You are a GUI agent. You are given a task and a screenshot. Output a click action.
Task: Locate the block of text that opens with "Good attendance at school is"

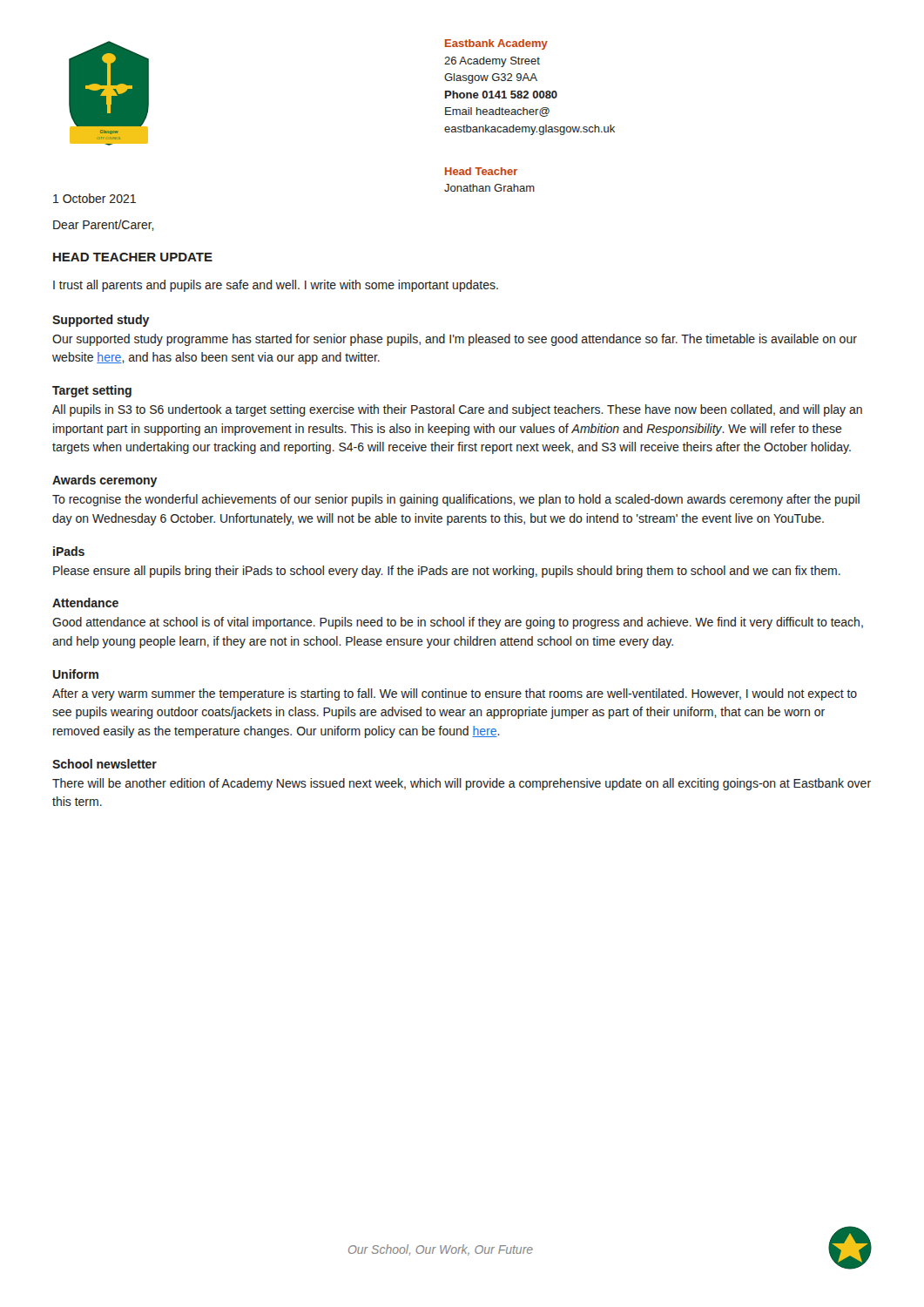click(458, 632)
